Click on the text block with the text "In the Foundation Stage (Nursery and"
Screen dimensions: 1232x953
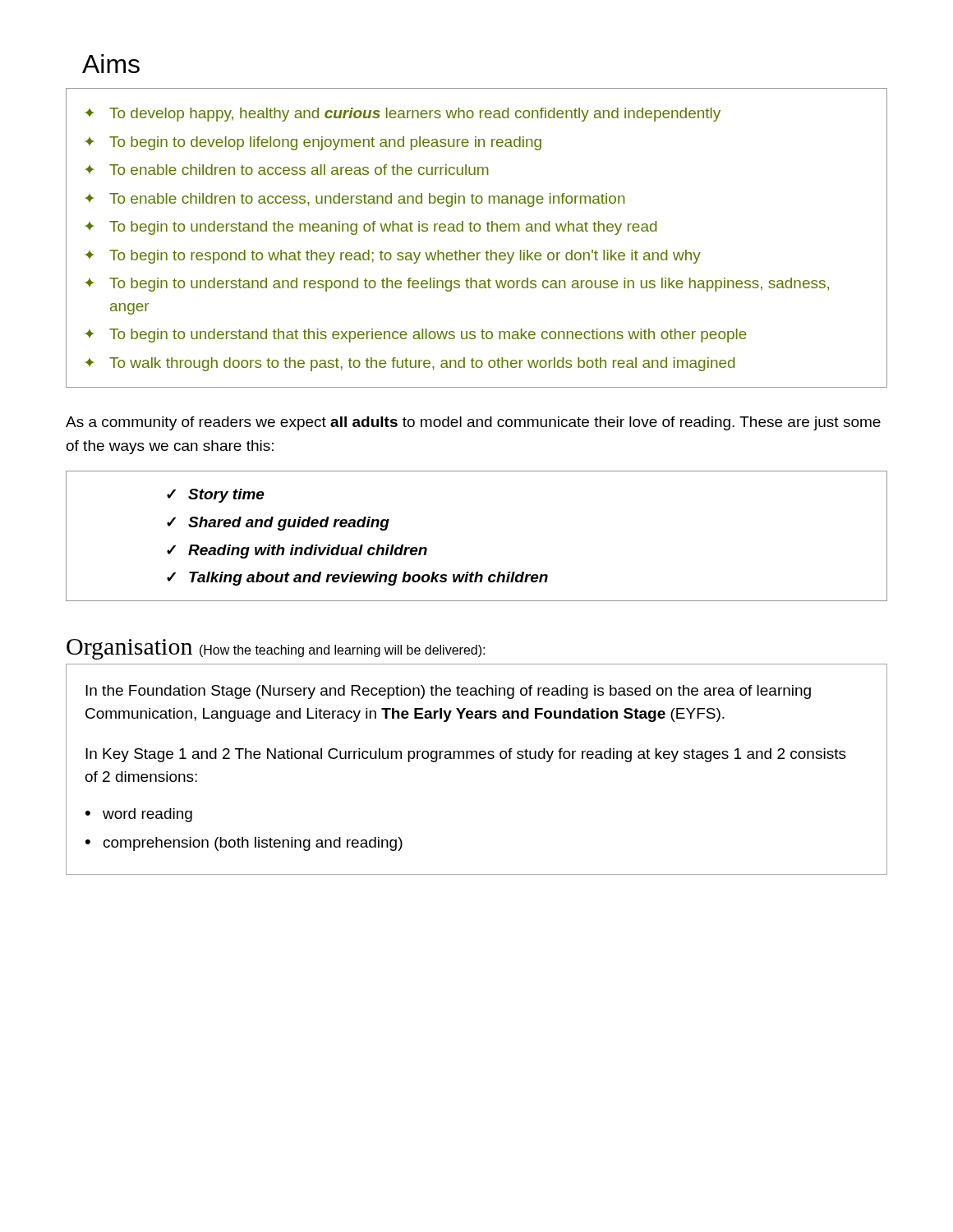[448, 702]
